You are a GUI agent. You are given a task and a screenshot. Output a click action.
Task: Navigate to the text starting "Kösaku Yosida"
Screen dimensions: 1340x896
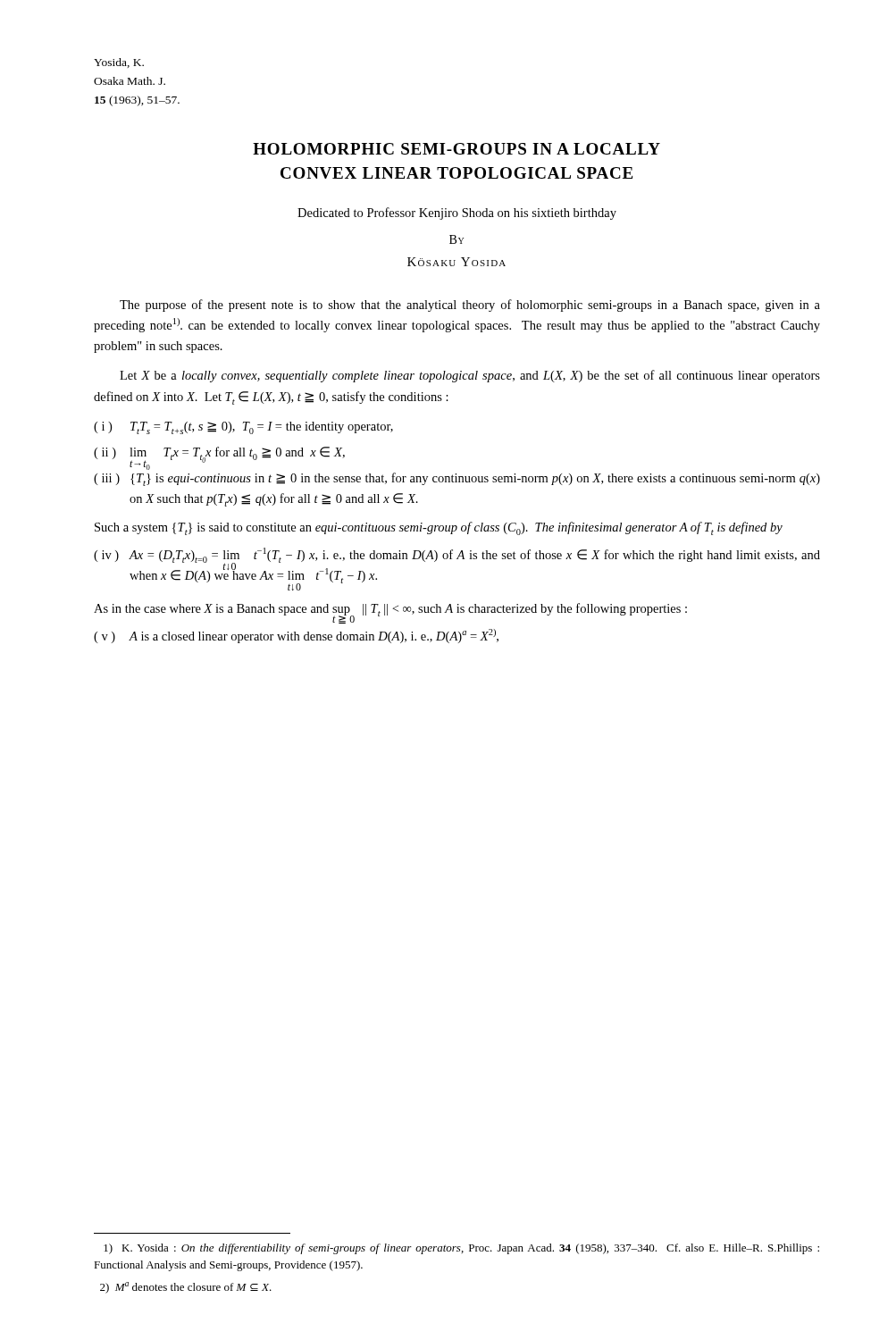point(457,262)
